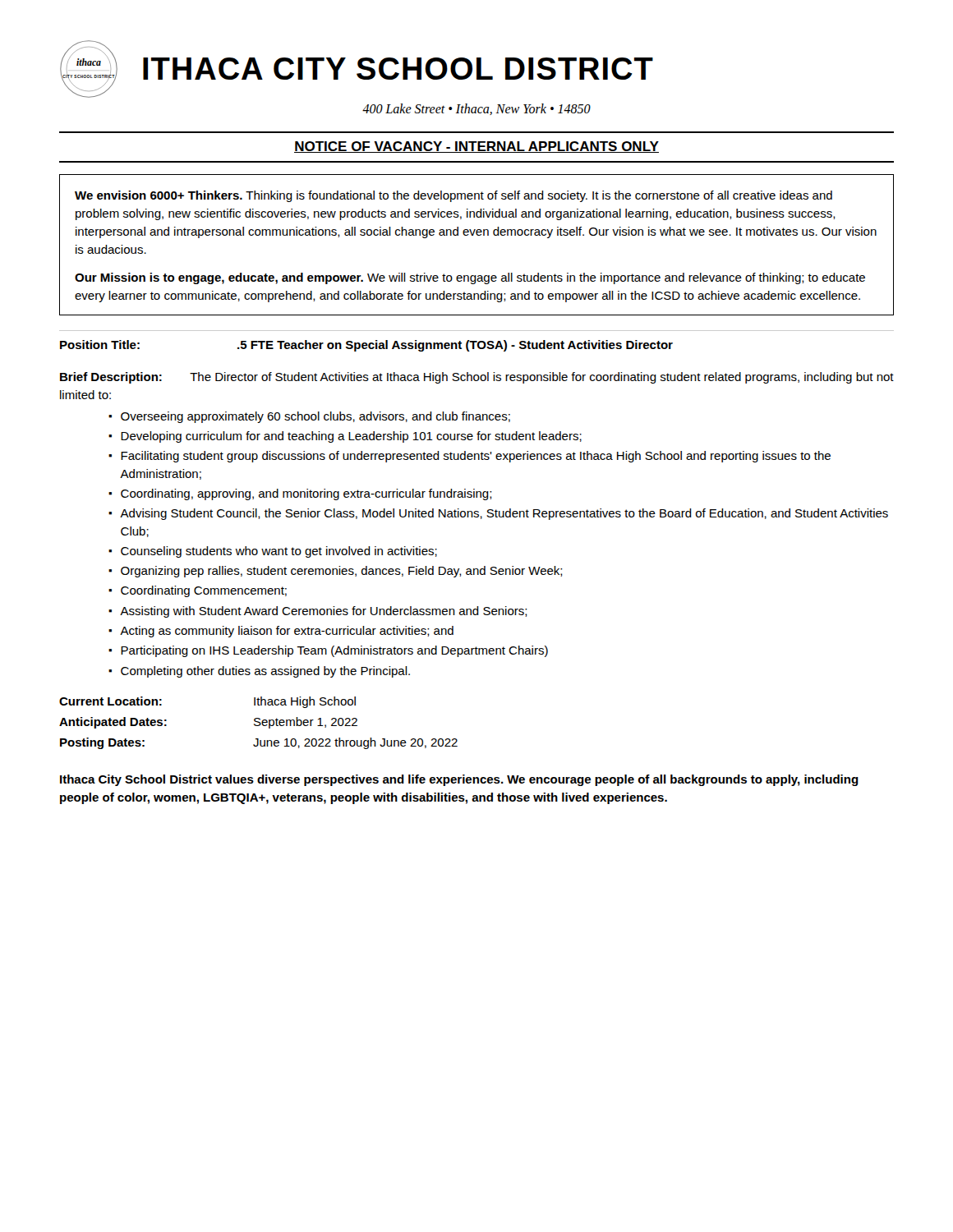Image resolution: width=953 pixels, height=1232 pixels.
Task: Locate the block starting "We envision 6000+ Thinkers. Thinking"
Action: tap(476, 246)
